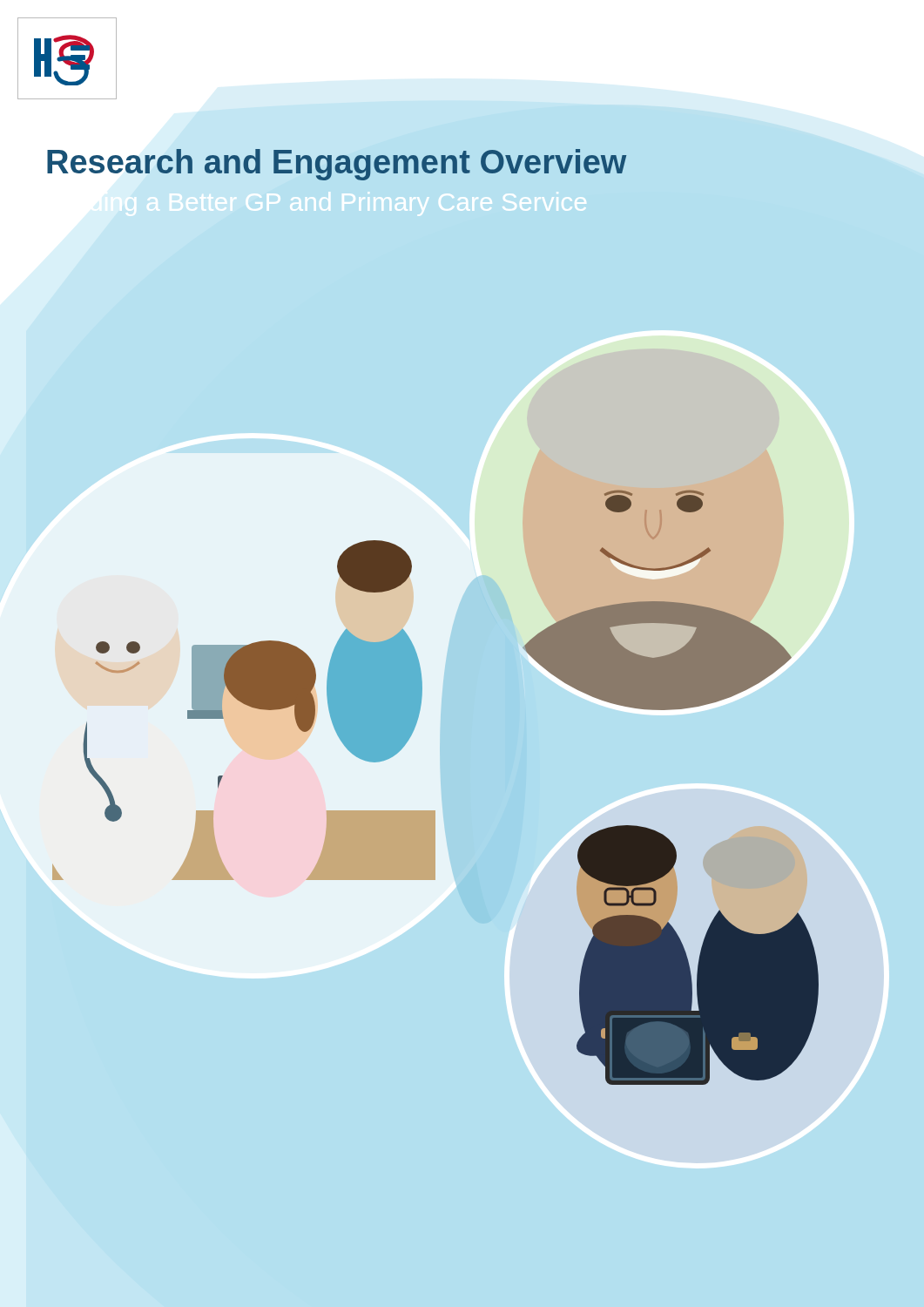Click the title that begins "Research and Engagement"
This screenshot has height=1307, width=924.
(336, 181)
